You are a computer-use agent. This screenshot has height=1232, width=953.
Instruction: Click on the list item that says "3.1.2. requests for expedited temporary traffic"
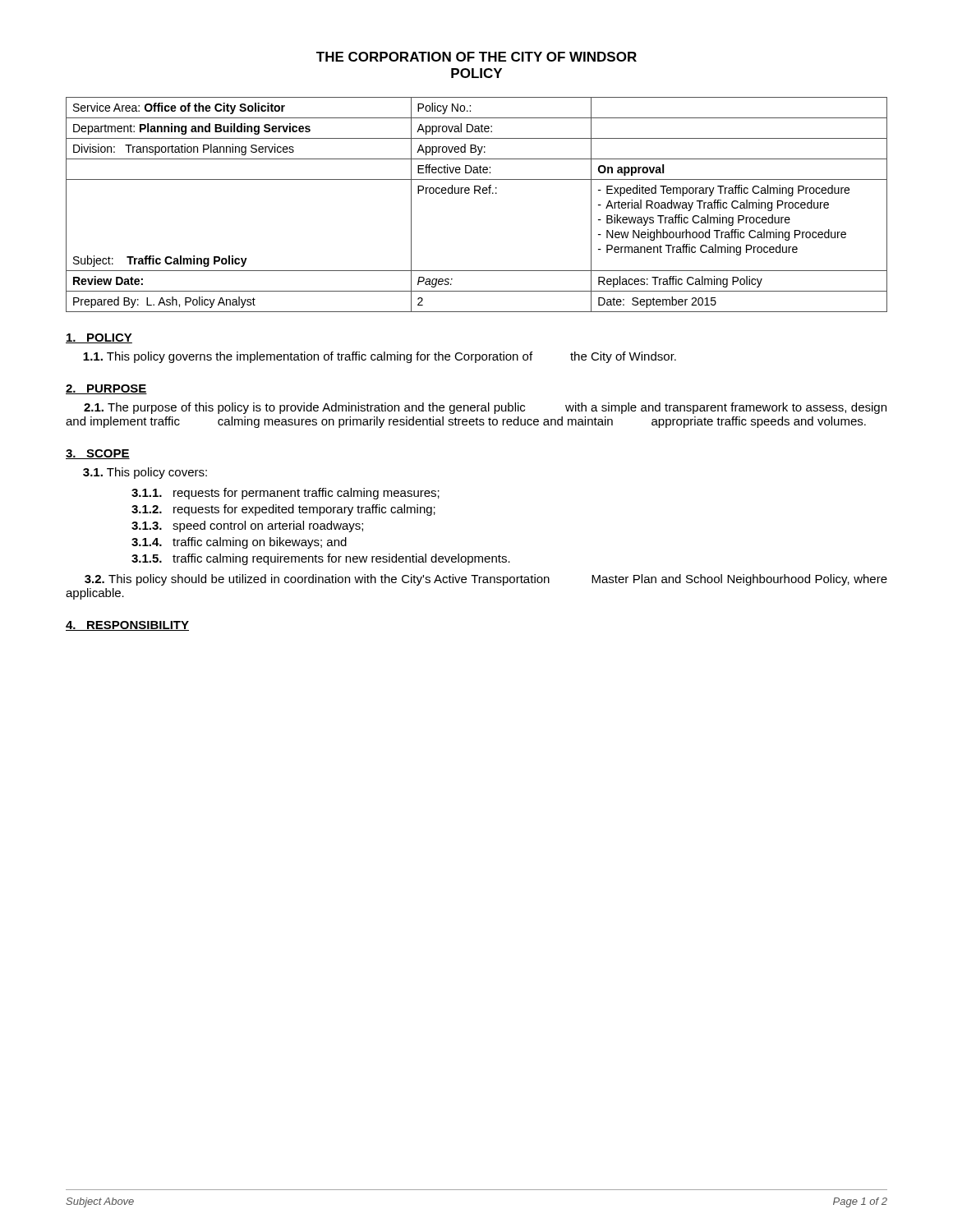(284, 509)
